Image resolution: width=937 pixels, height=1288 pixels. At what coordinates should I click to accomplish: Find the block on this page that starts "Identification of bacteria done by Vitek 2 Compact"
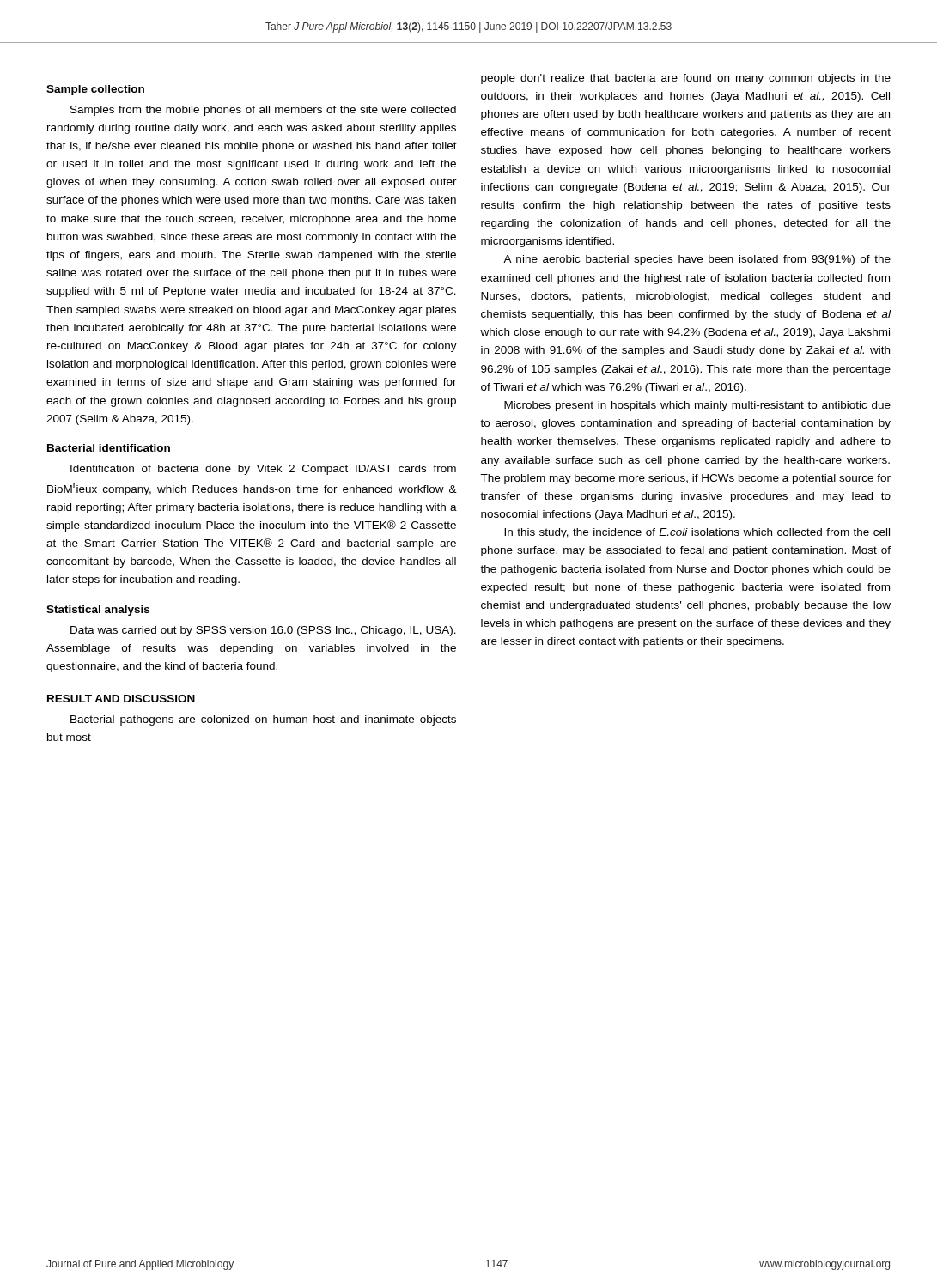click(251, 524)
